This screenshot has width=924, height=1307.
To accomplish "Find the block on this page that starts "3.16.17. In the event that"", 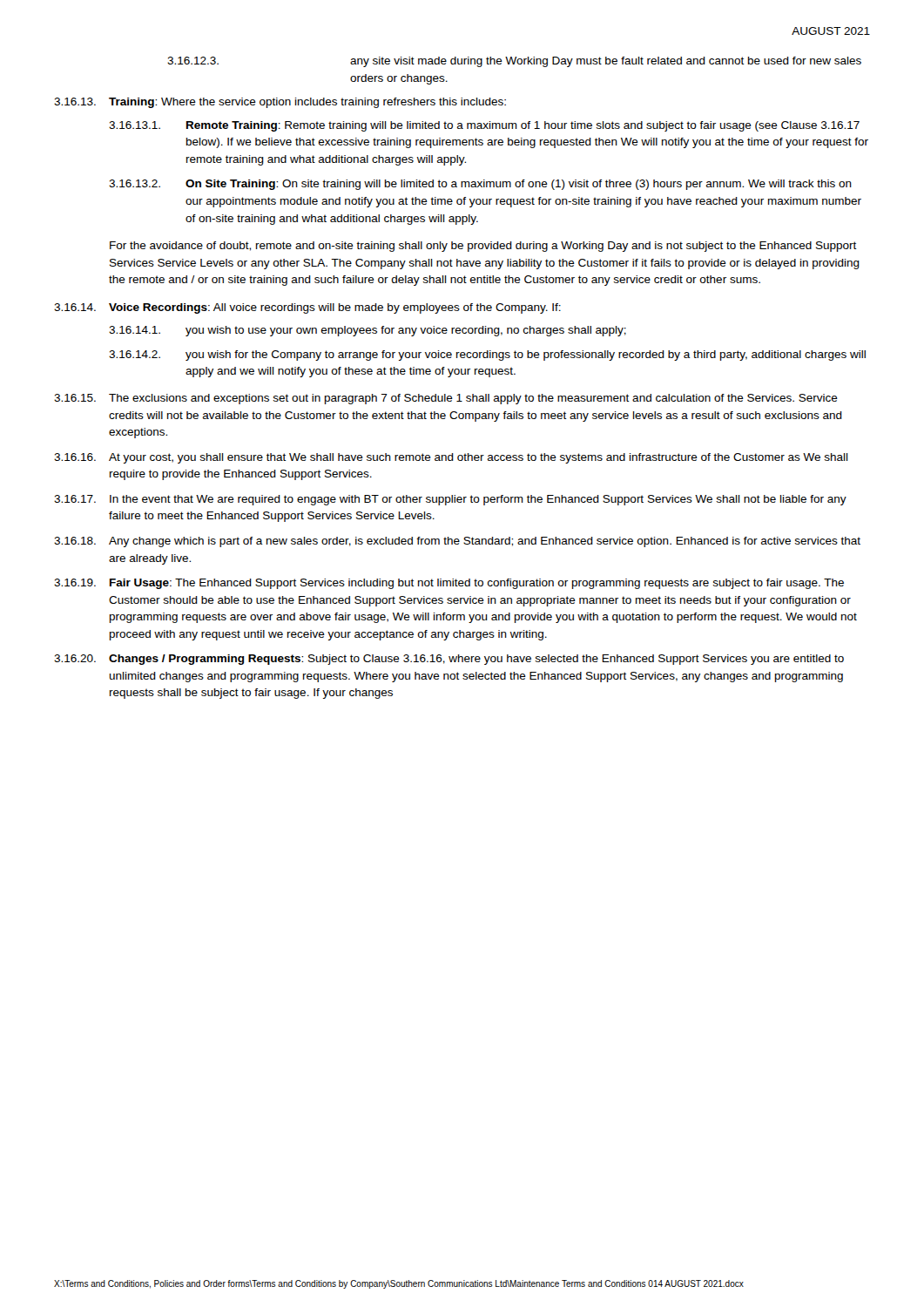I will pyautogui.click(x=462, y=507).
